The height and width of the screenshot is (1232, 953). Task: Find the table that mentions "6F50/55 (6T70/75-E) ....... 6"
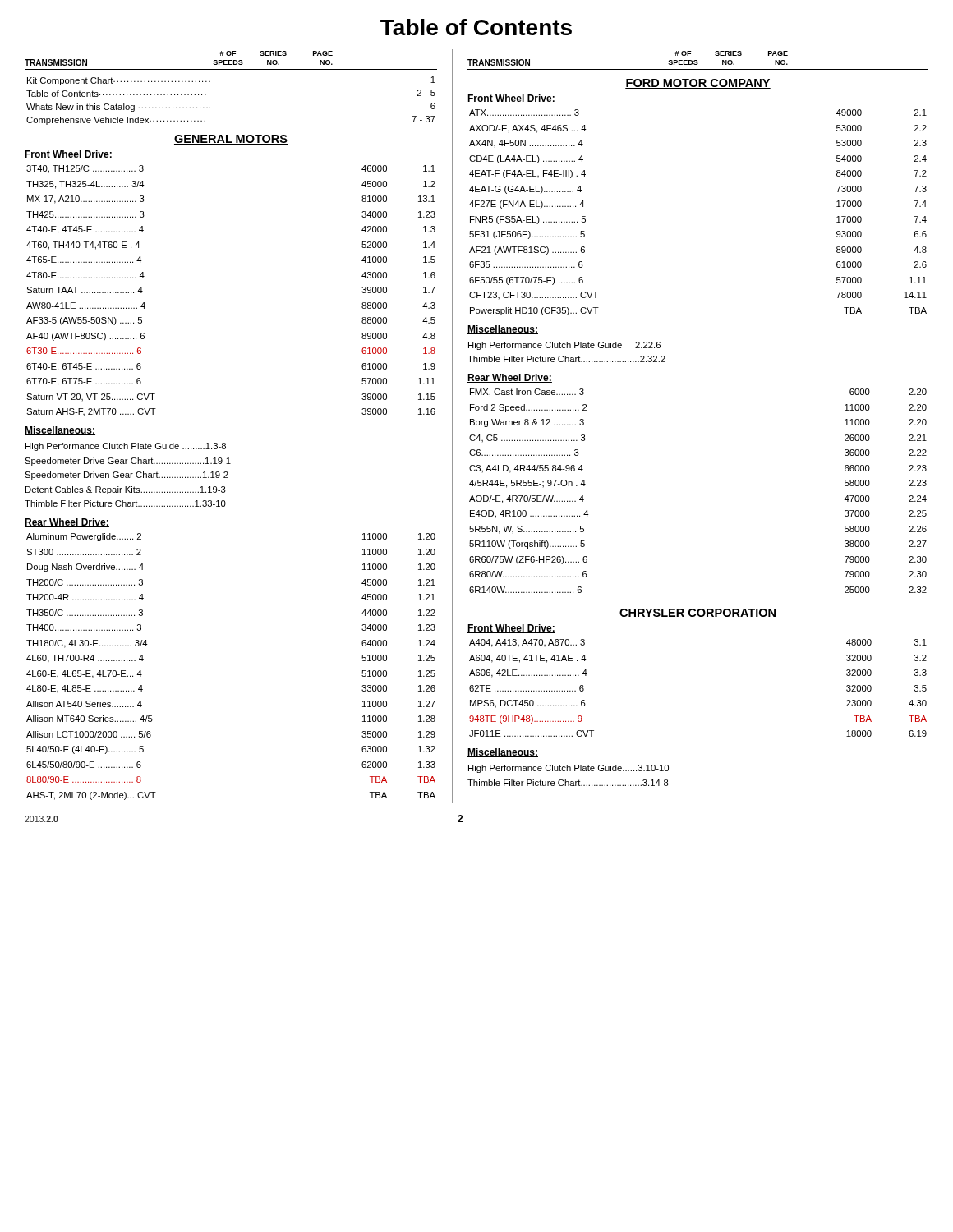tap(698, 212)
